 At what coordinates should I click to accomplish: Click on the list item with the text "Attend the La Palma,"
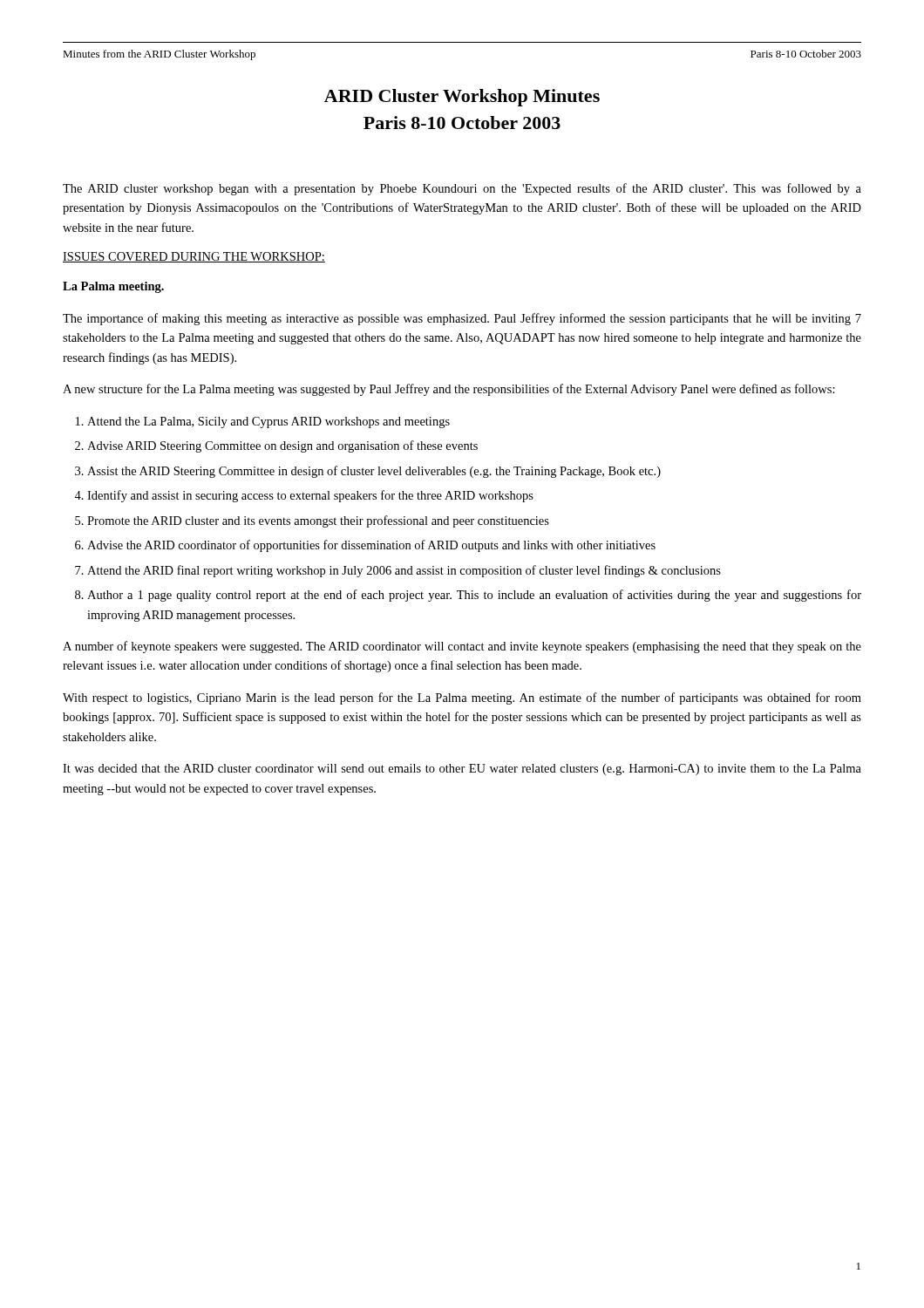click(268, 421)
